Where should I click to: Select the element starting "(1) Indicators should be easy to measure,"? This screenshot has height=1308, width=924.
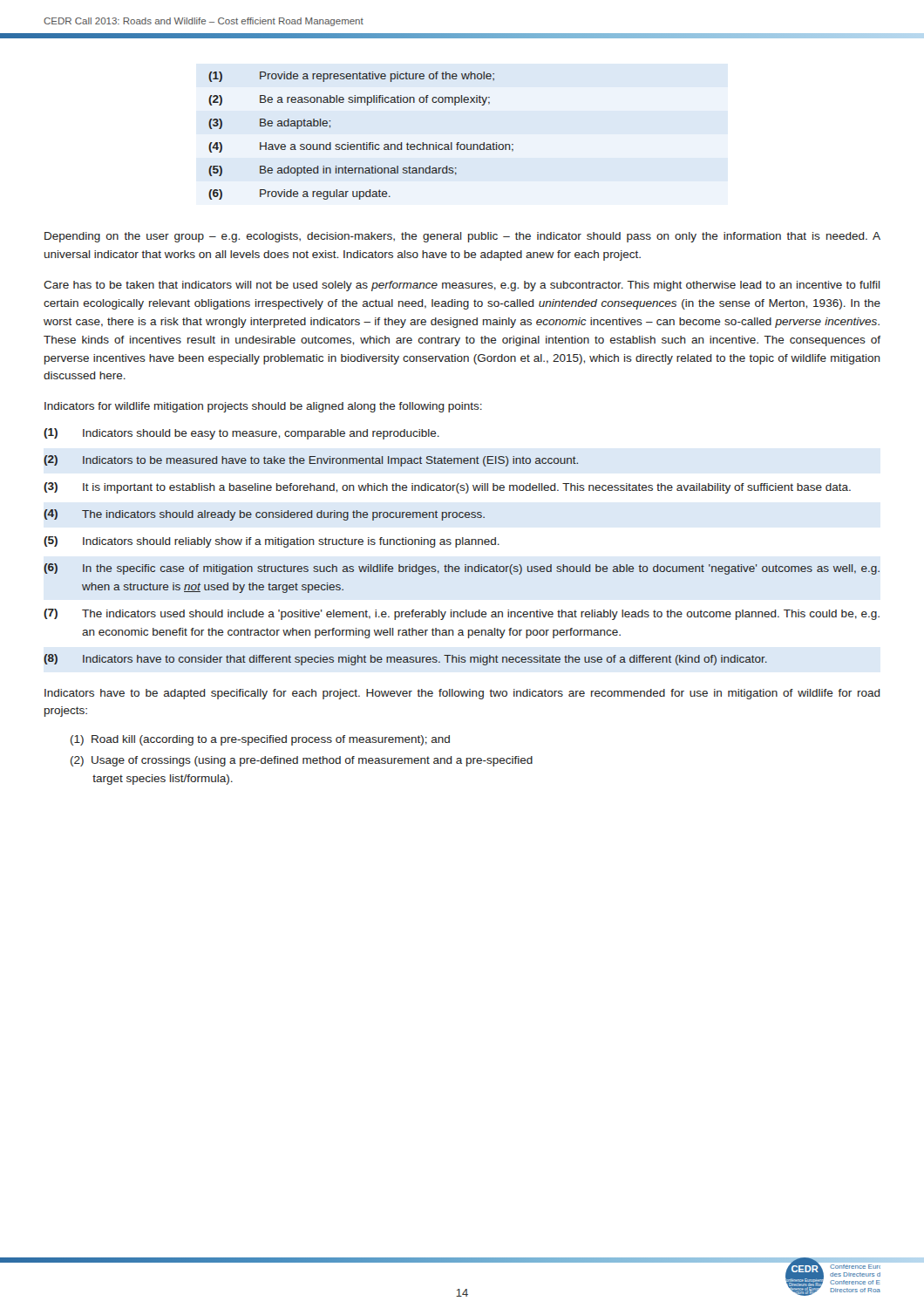tap(241, 434)
